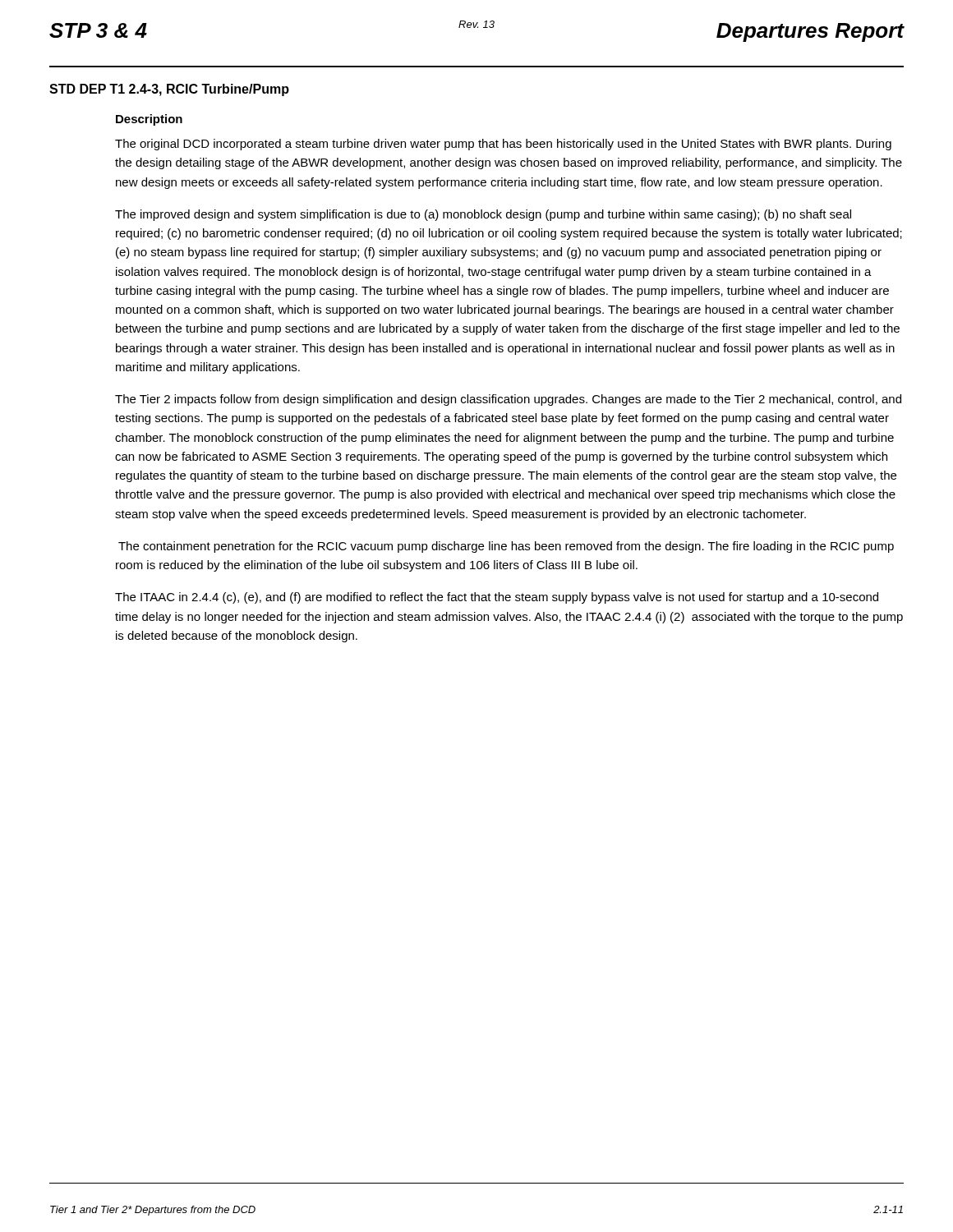Locate the element starting "STD DEP T1 2.4-3,"
Screen dimensions: 1232x953
169,89
